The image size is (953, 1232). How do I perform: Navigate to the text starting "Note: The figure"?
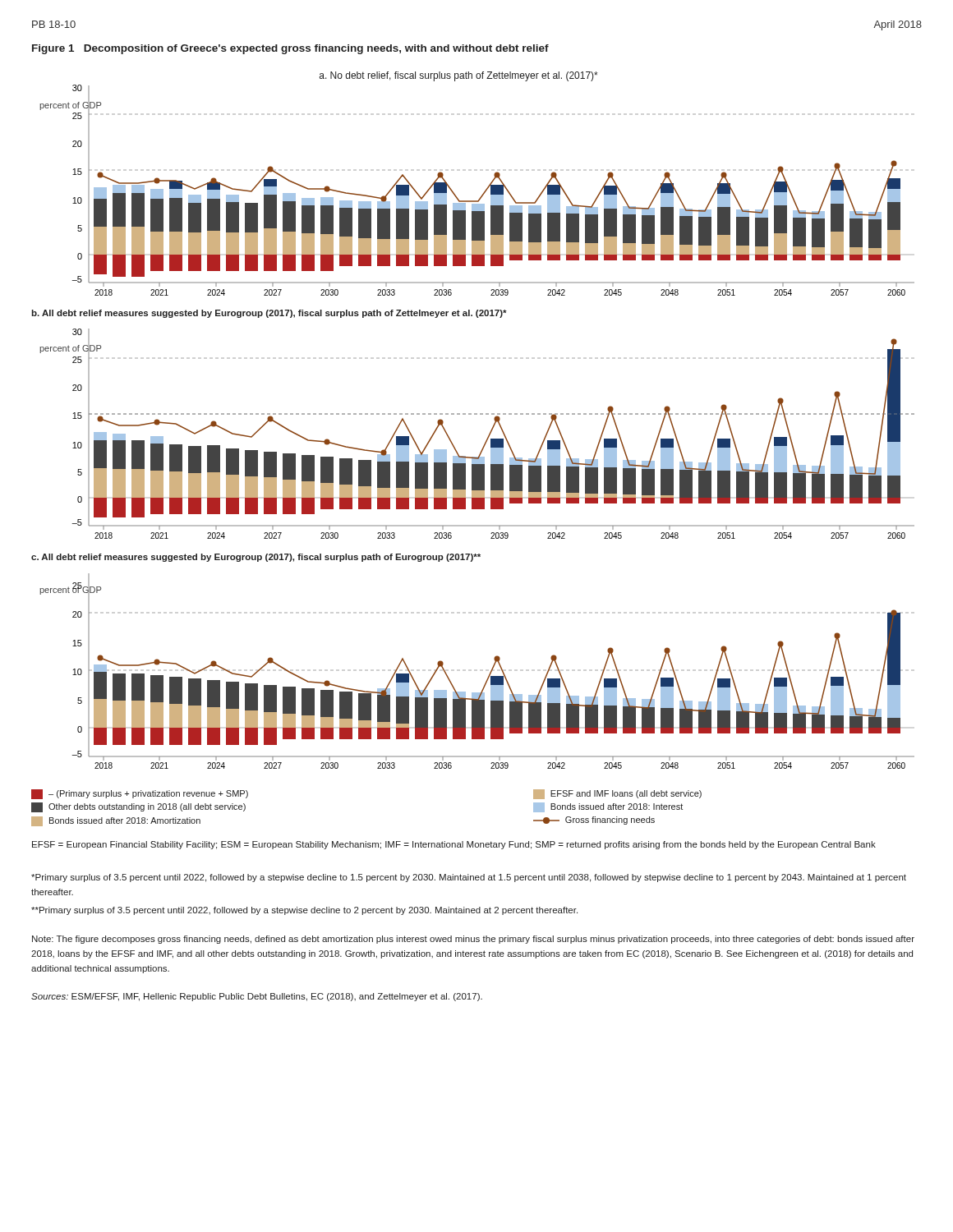point(473,953)
